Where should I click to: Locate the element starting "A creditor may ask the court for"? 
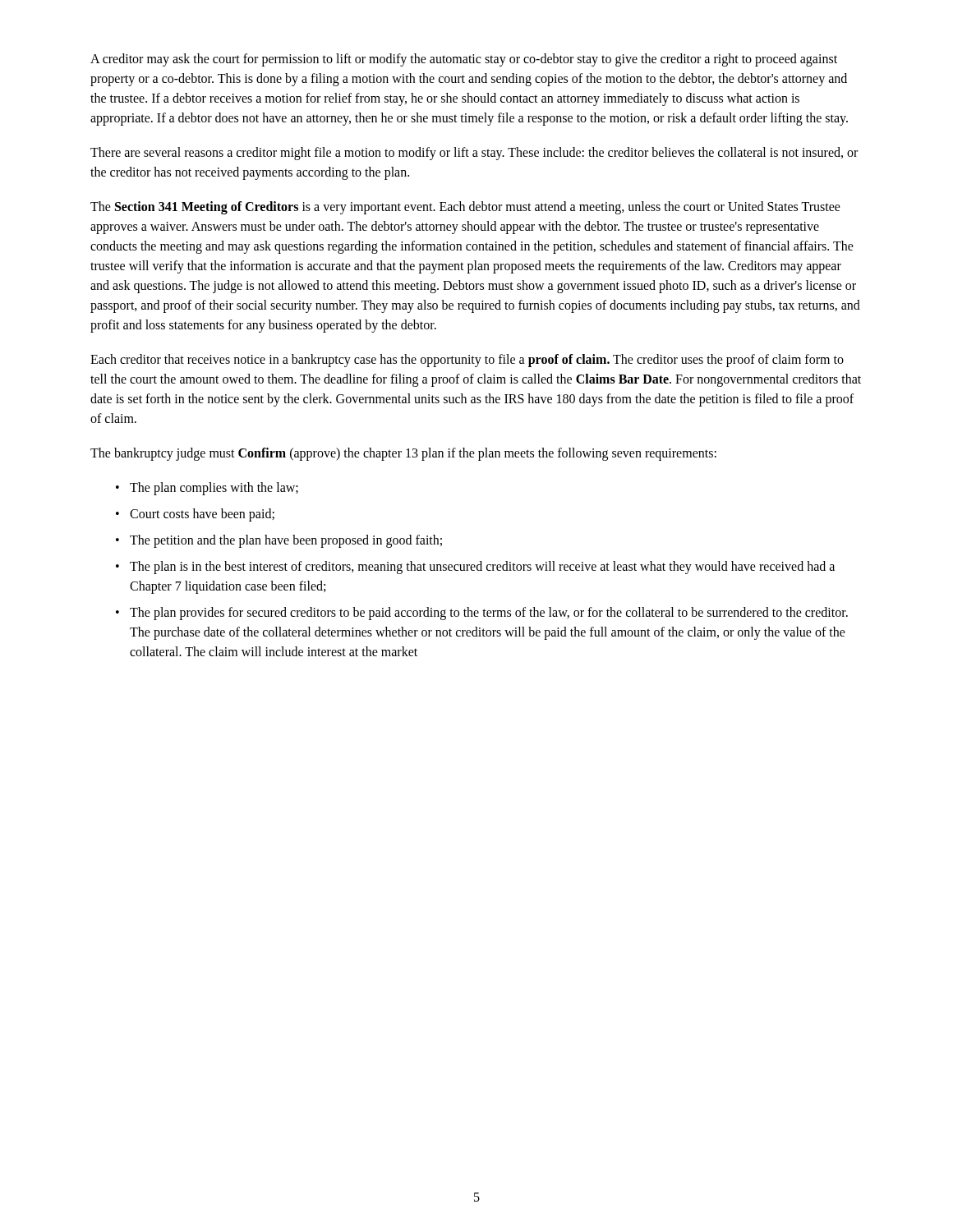476,89
